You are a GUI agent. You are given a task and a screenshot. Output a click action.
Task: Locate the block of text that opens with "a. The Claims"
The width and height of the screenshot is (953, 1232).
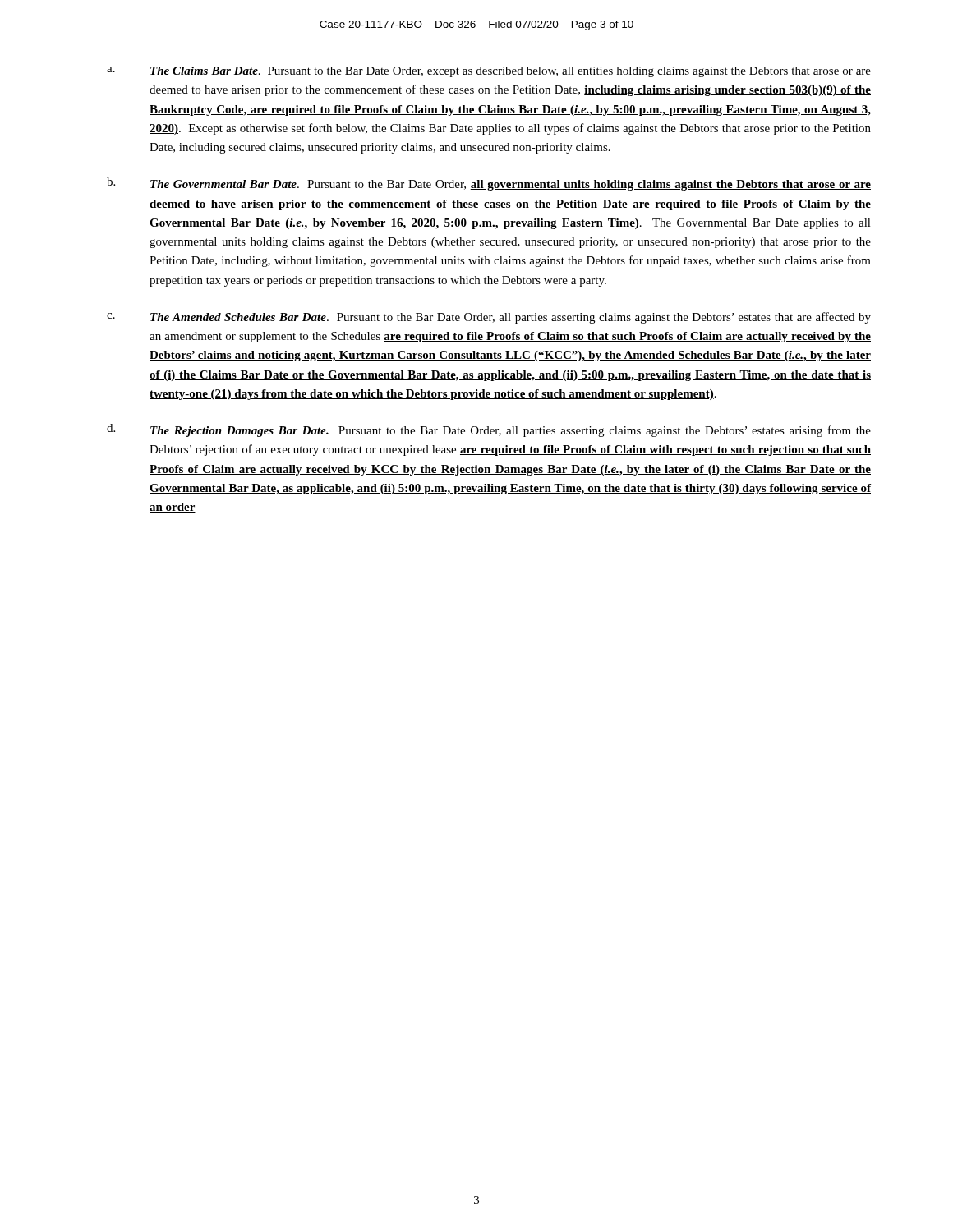click(489, 109)
